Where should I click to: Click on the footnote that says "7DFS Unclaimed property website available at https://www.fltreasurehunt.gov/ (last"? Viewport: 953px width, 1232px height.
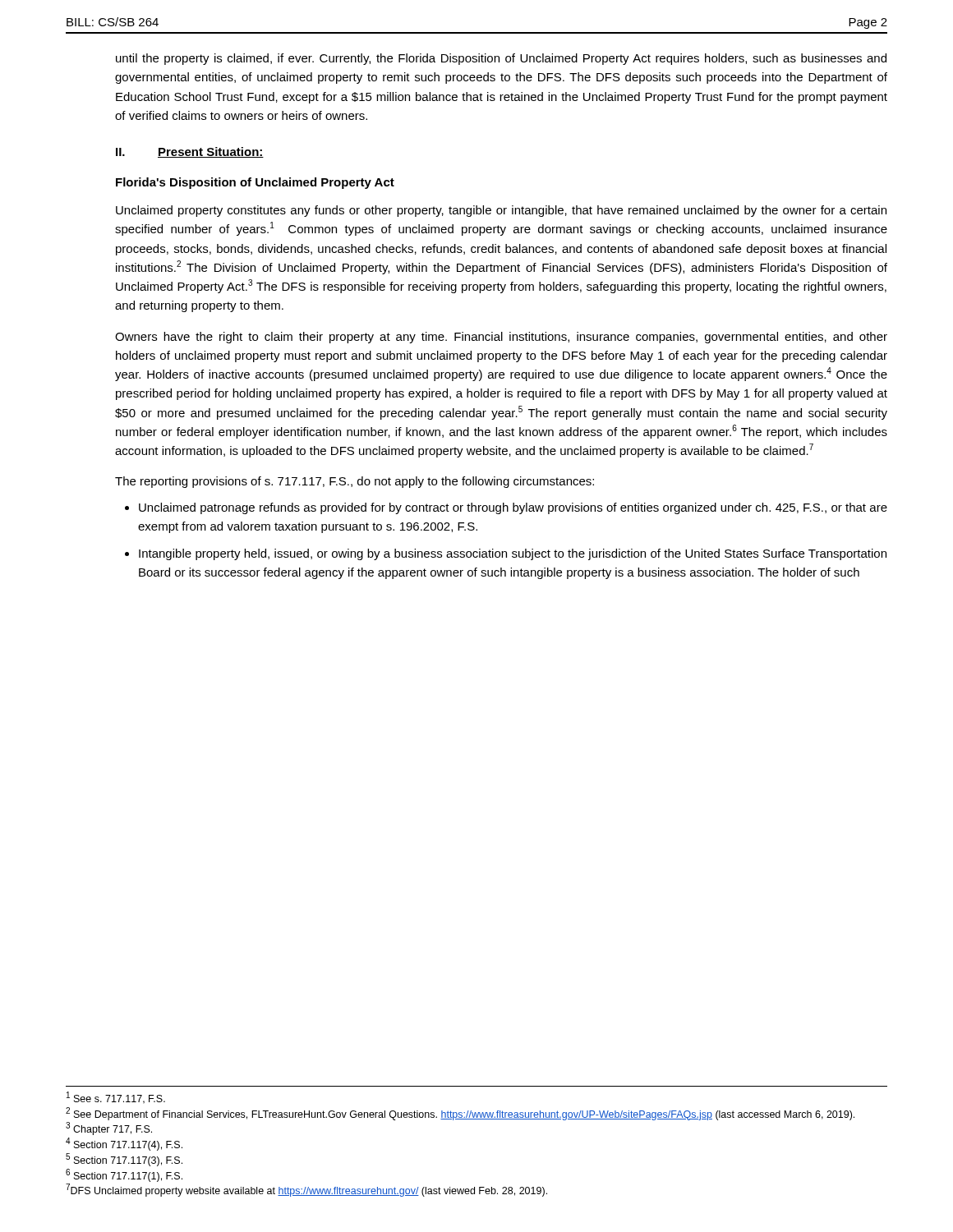tap(307, 1190)
